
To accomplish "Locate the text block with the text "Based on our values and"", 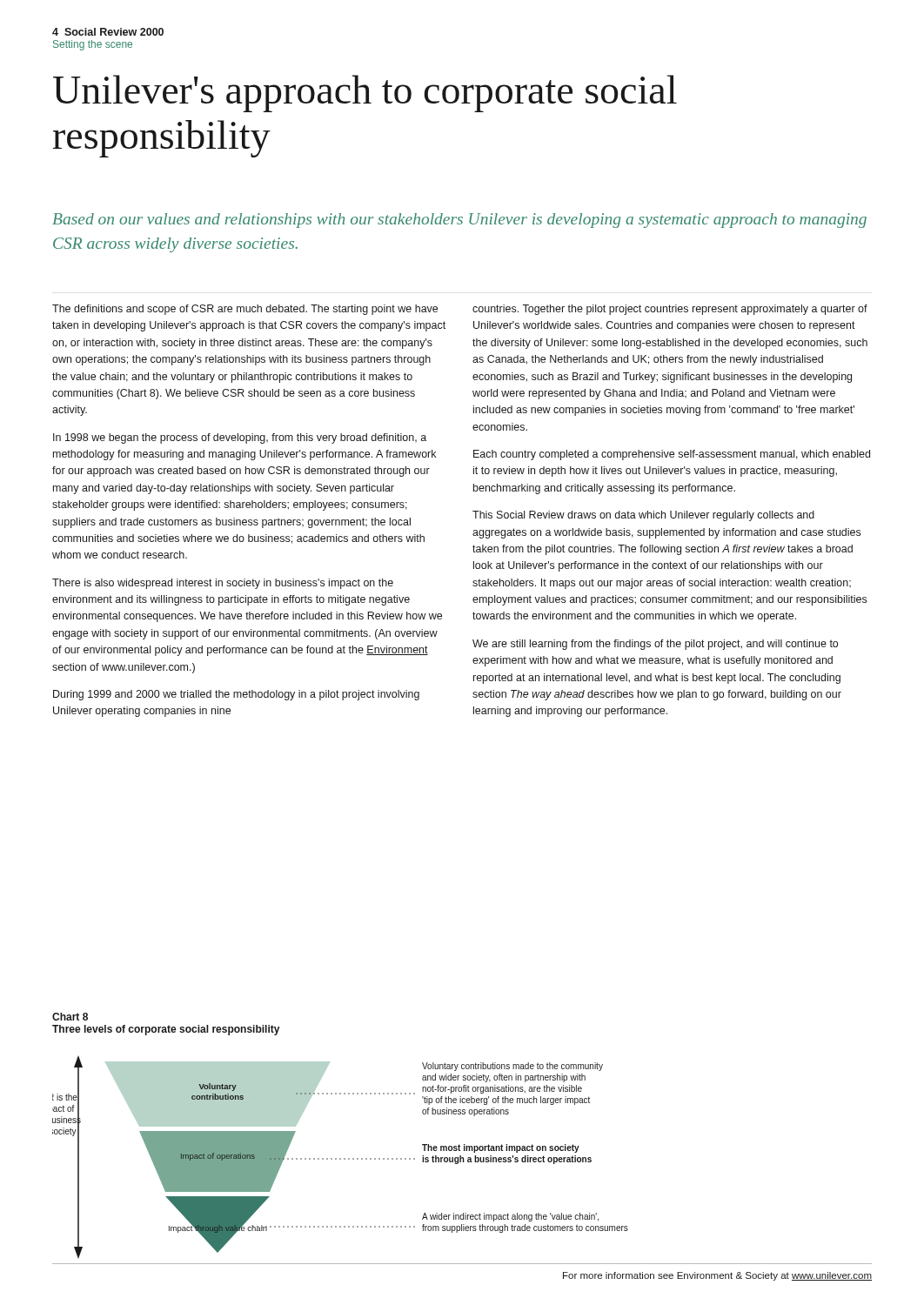I will [x=462, y=231].
